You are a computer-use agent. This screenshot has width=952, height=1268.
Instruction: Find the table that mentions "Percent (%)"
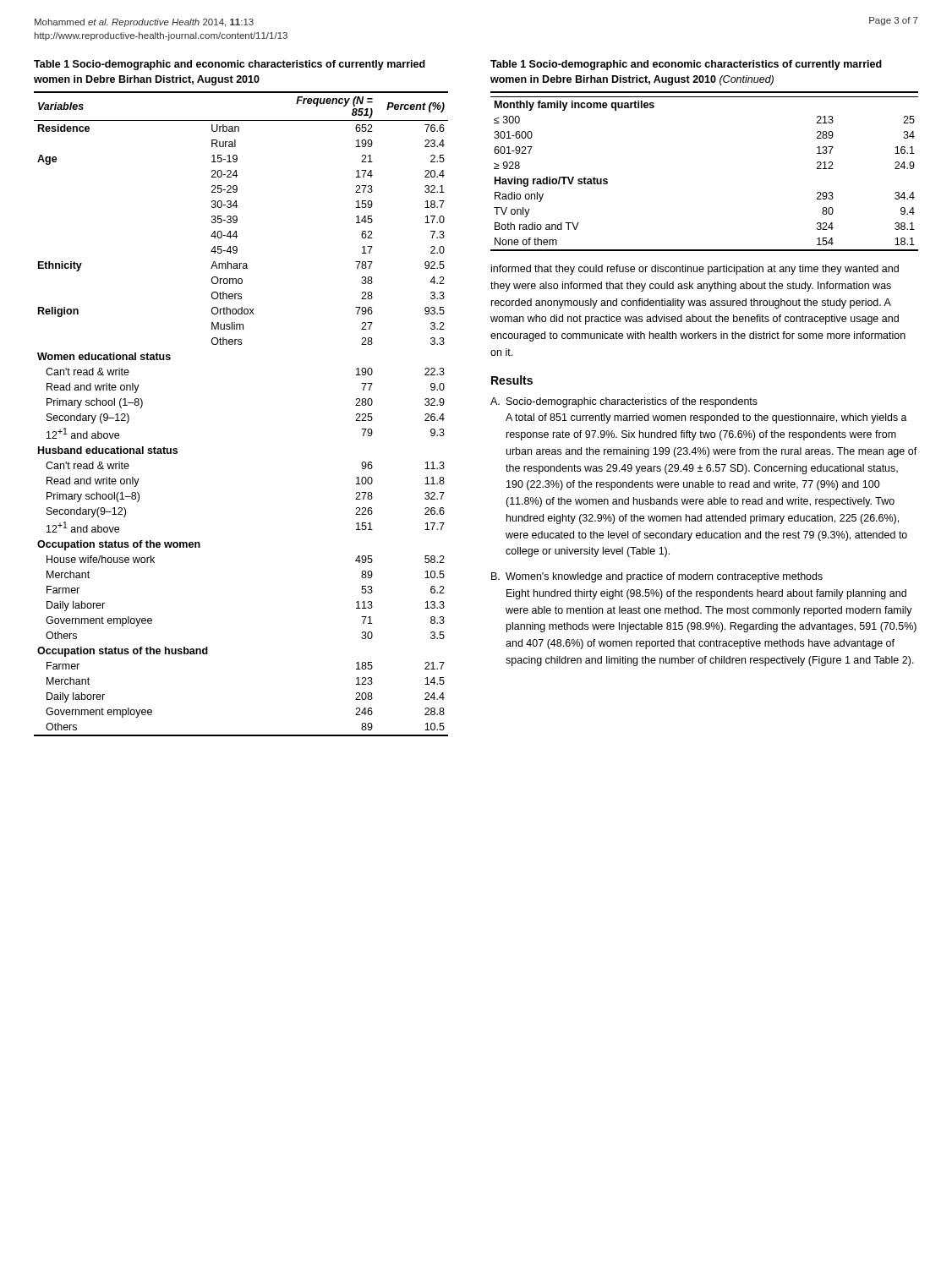tap(241, 414)
